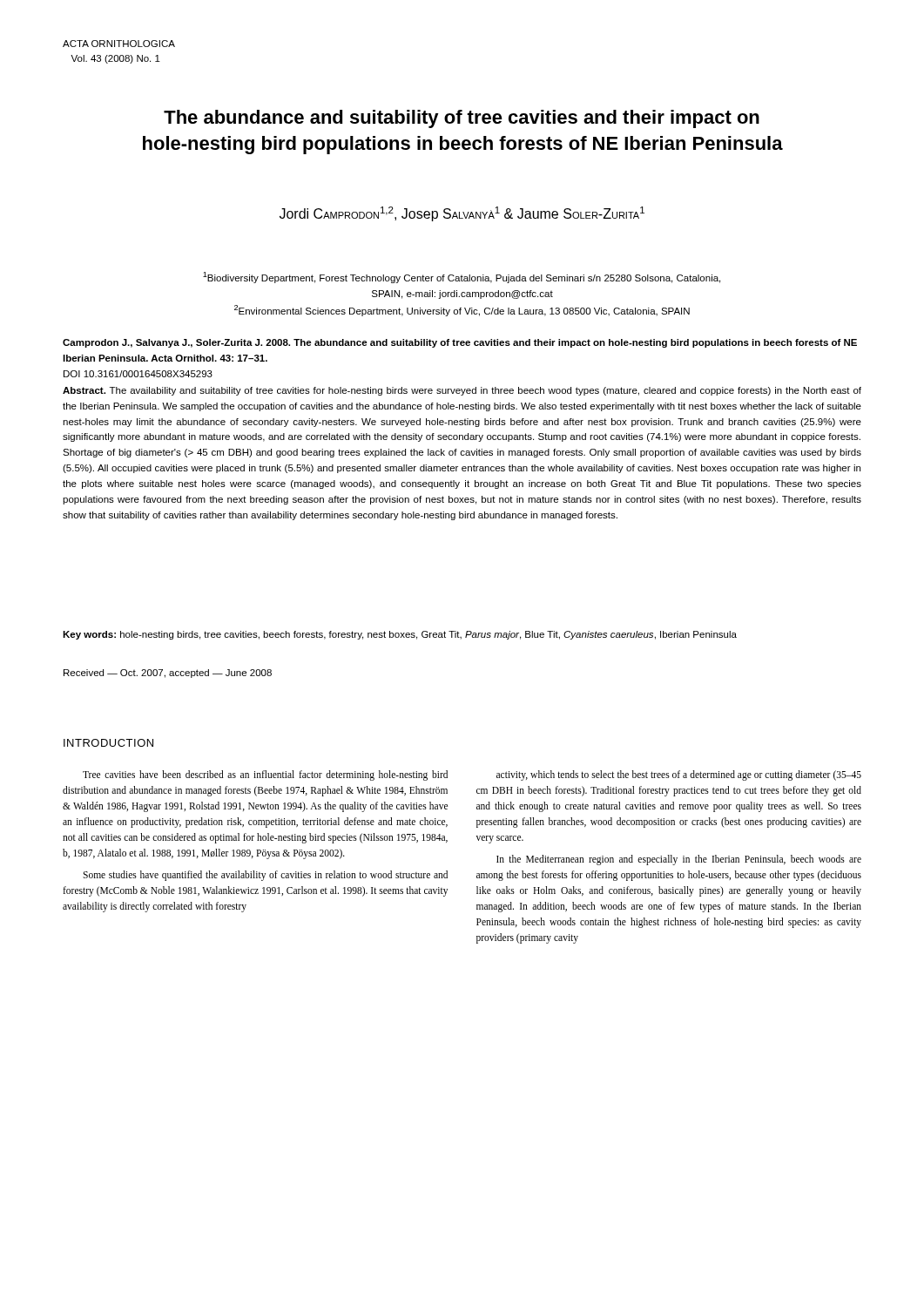Point to the block beginning "Camprodon J., Salvanya J., Soler-Zurita J. 2008."
The width and height of the screenshot is (924, 1307).
460,343
